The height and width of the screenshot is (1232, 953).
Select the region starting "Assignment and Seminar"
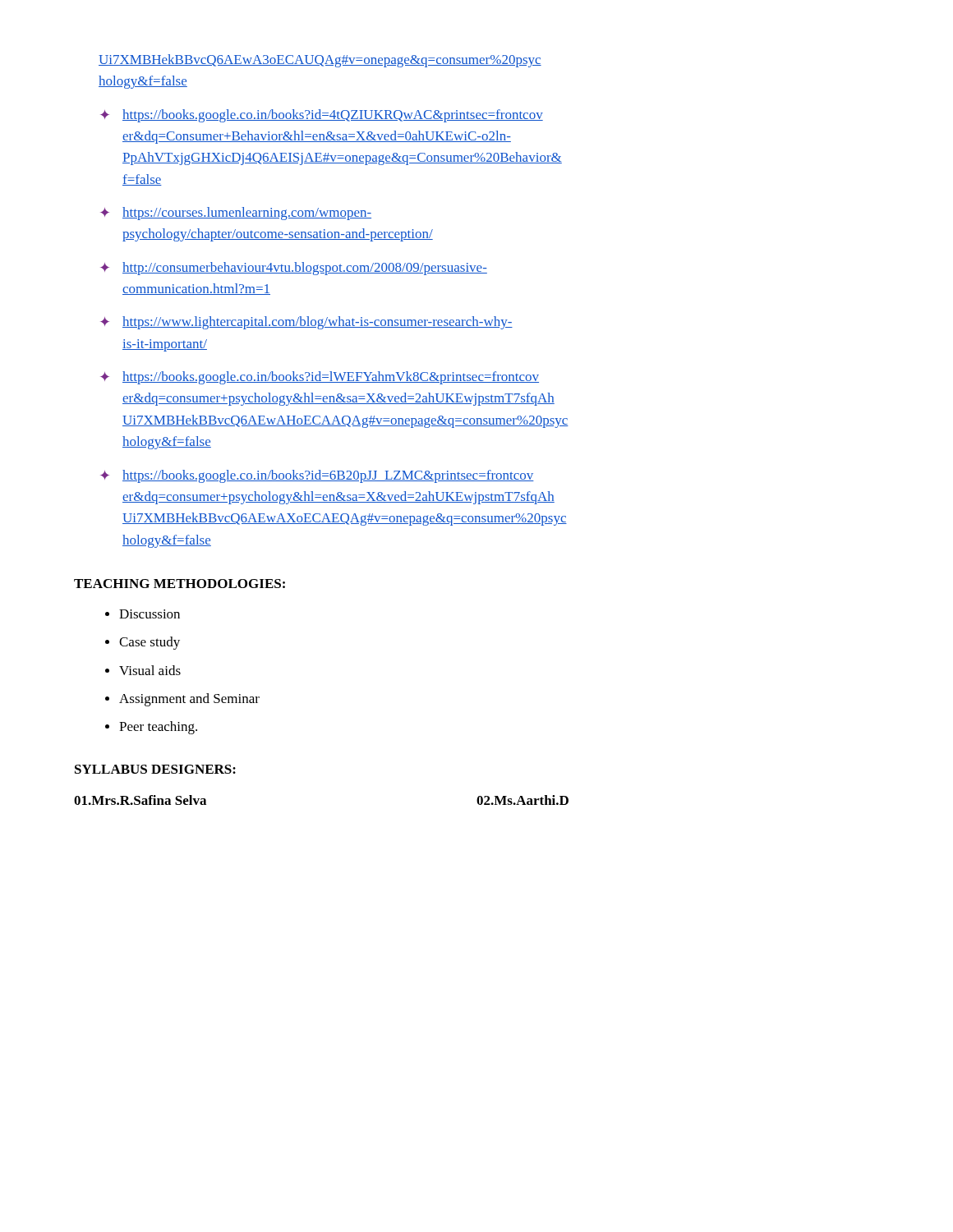click(x=189, y=698)
